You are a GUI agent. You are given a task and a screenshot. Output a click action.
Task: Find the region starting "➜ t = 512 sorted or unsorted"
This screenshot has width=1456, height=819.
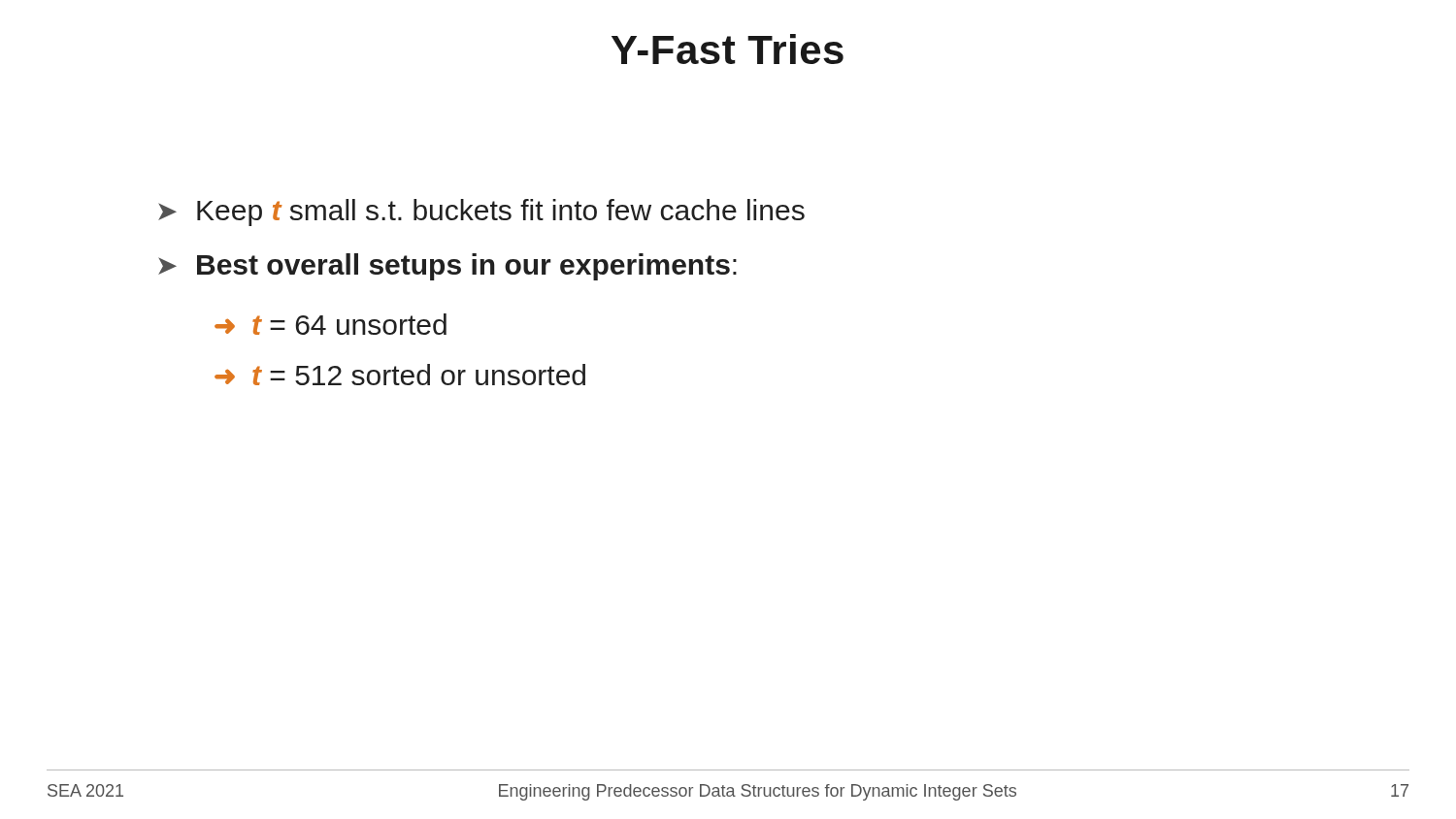(x=400, y=376)
